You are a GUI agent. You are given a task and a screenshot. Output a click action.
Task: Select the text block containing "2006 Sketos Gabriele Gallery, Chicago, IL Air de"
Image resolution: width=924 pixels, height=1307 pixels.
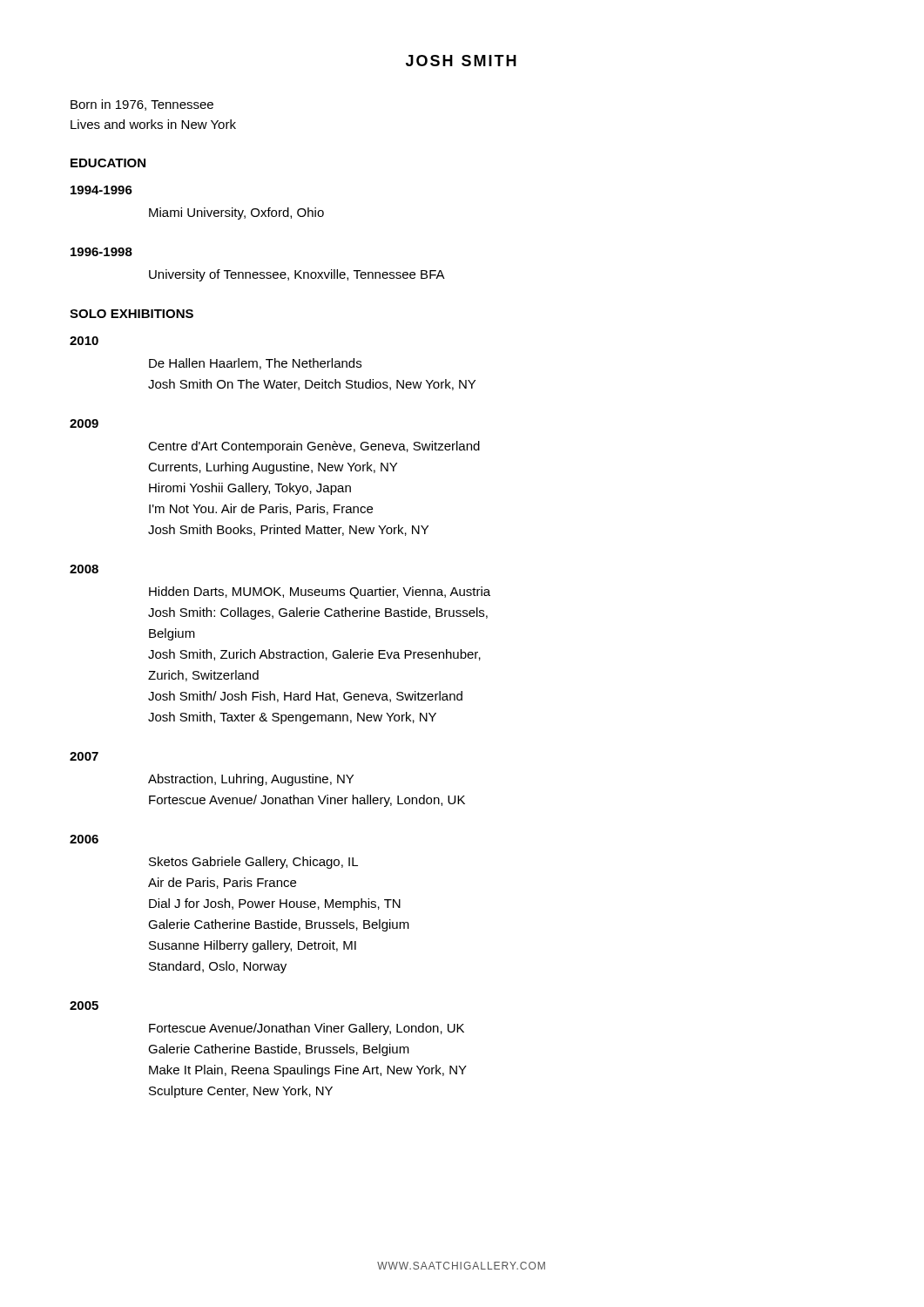pos(84,839)
